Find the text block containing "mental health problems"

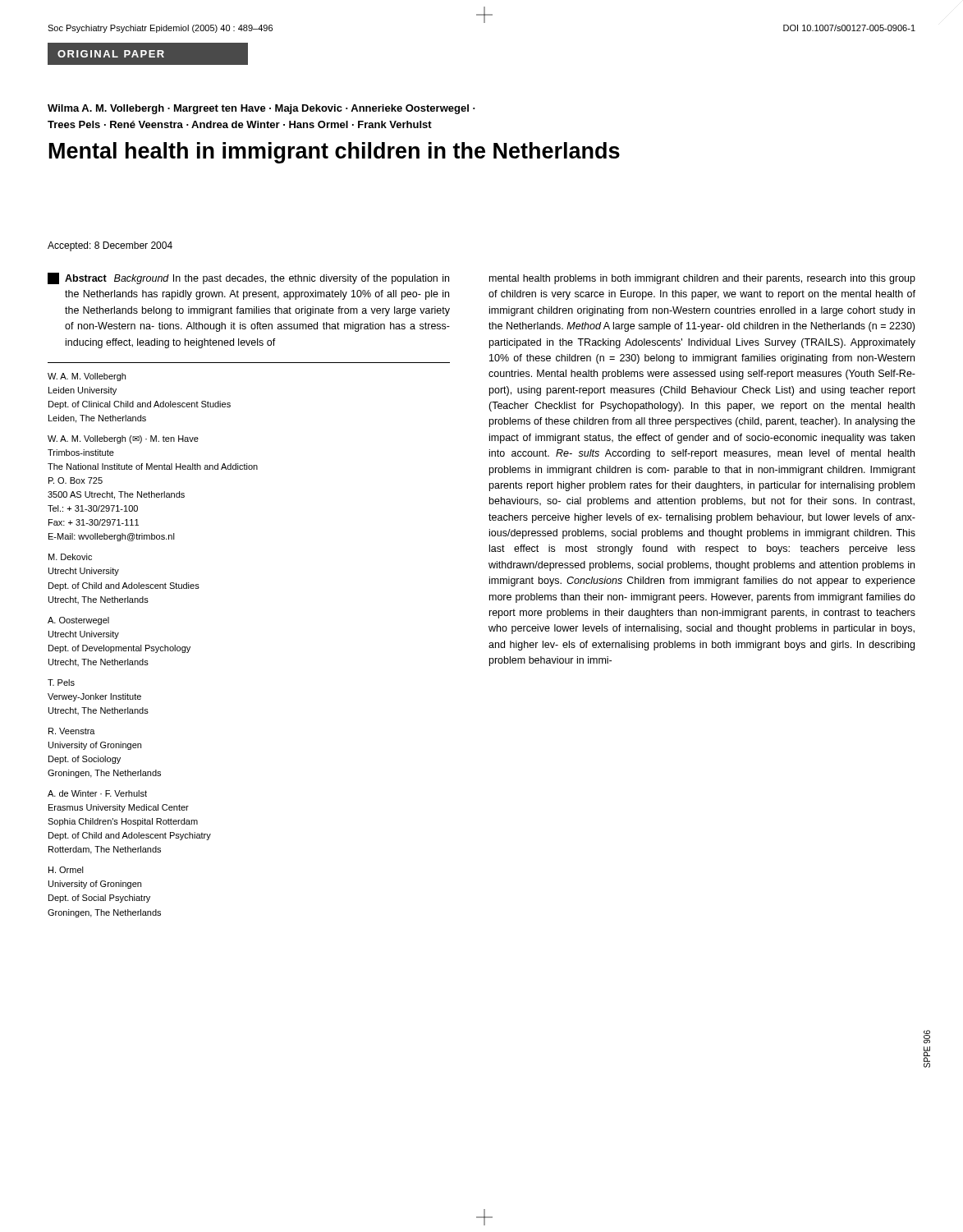tap(702, 469)
